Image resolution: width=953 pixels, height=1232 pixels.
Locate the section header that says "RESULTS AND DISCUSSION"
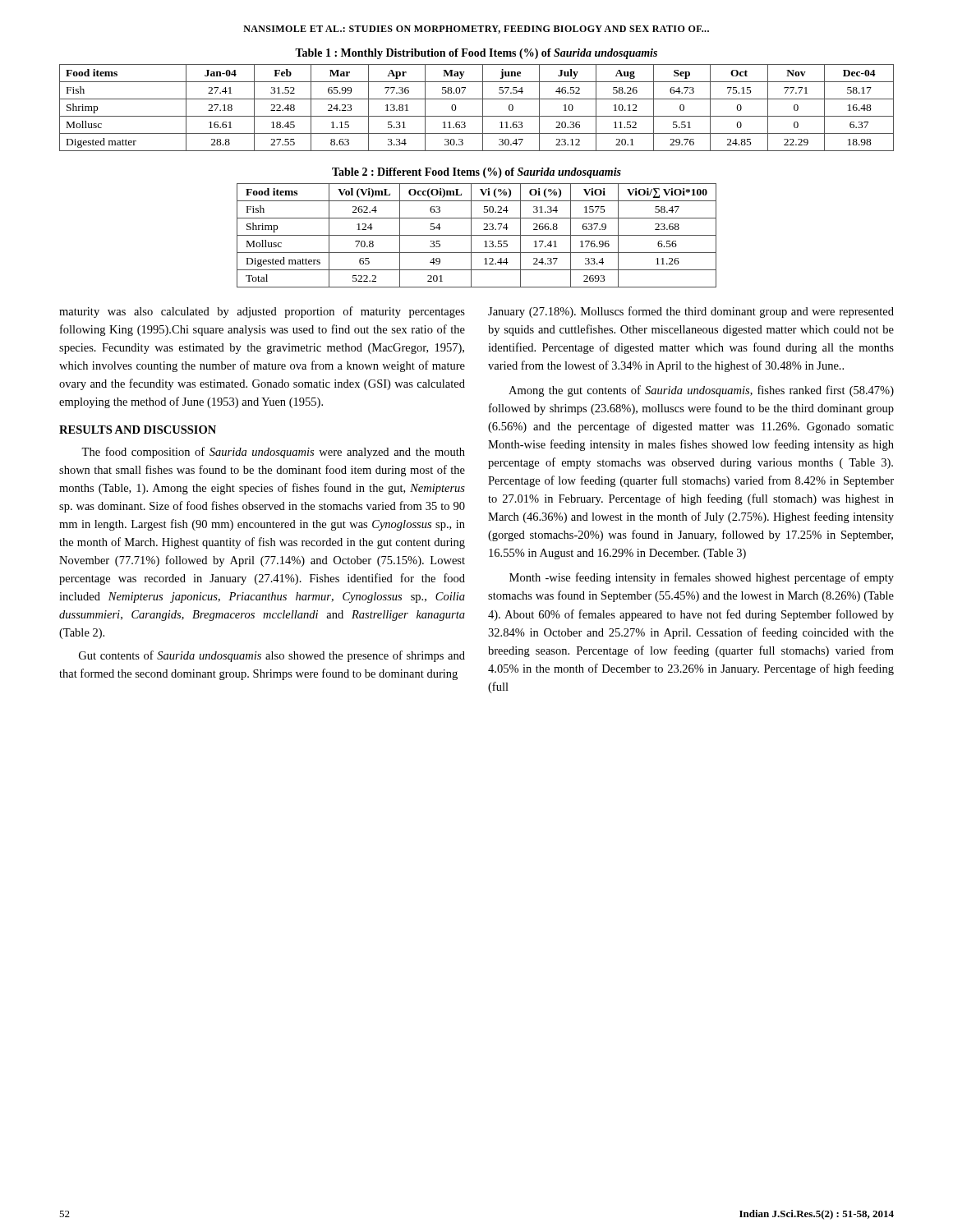click(138, 430)
